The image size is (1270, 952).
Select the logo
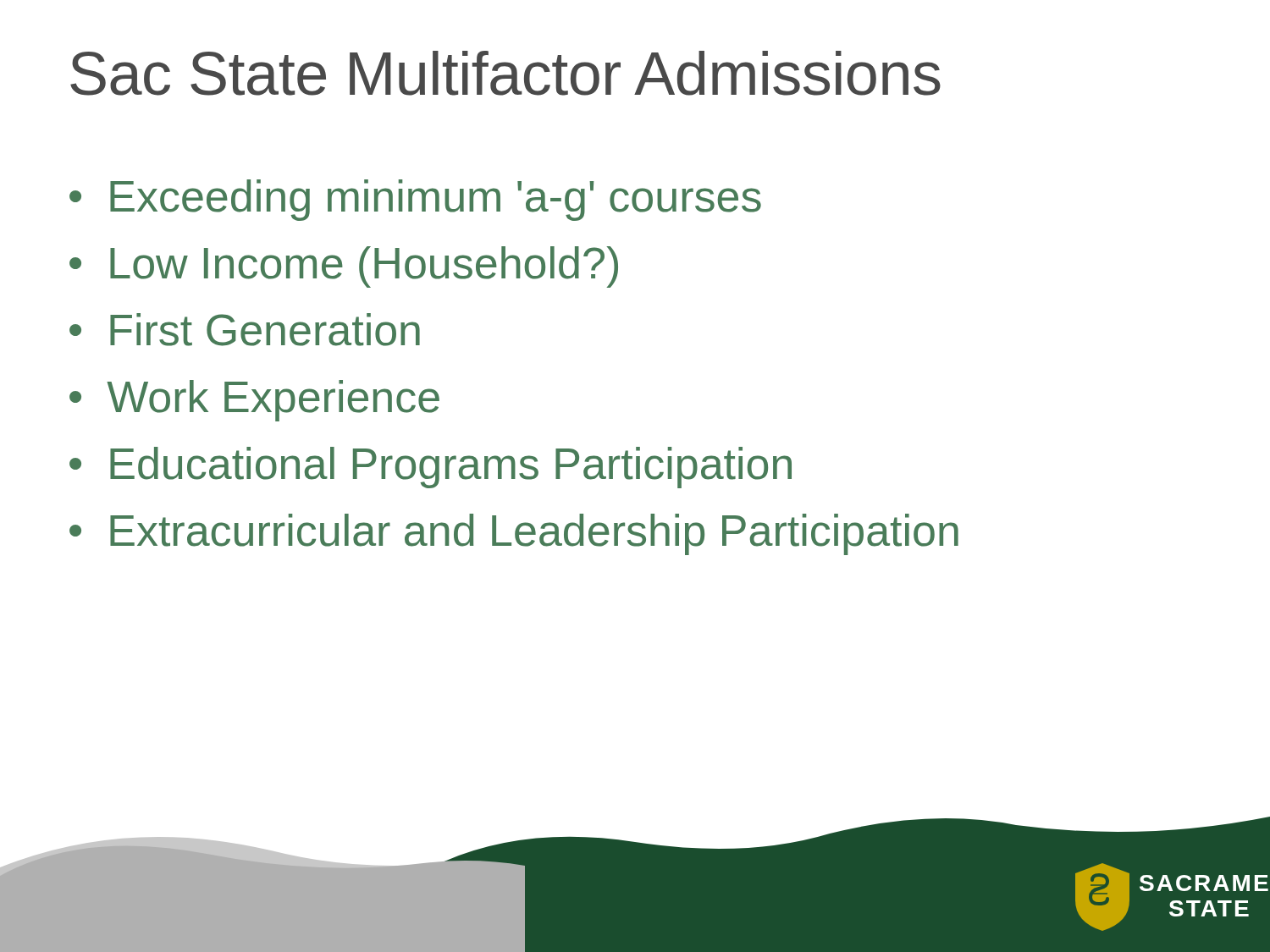point(635,859)
